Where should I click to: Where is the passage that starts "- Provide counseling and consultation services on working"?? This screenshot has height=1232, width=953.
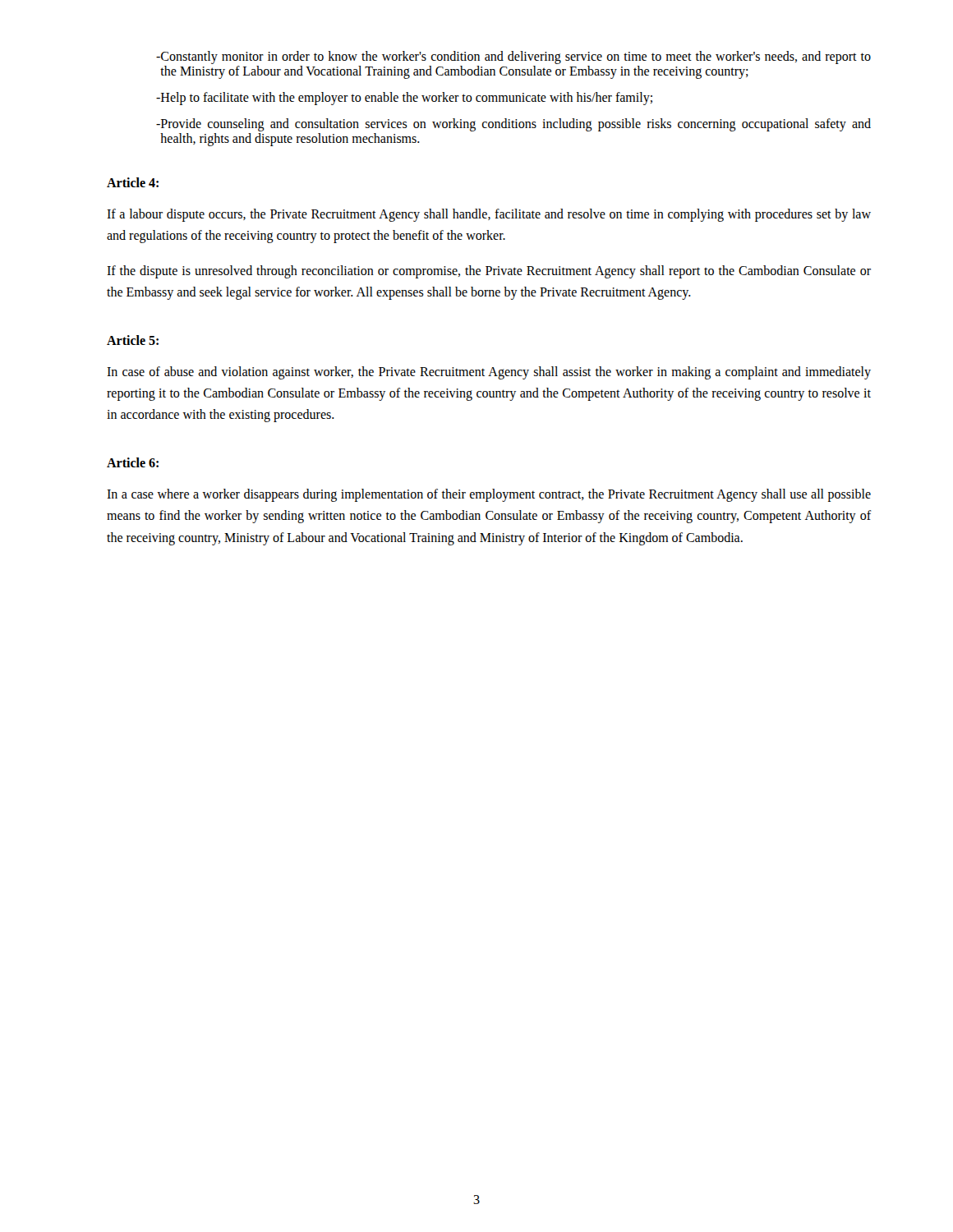[489, 131]
